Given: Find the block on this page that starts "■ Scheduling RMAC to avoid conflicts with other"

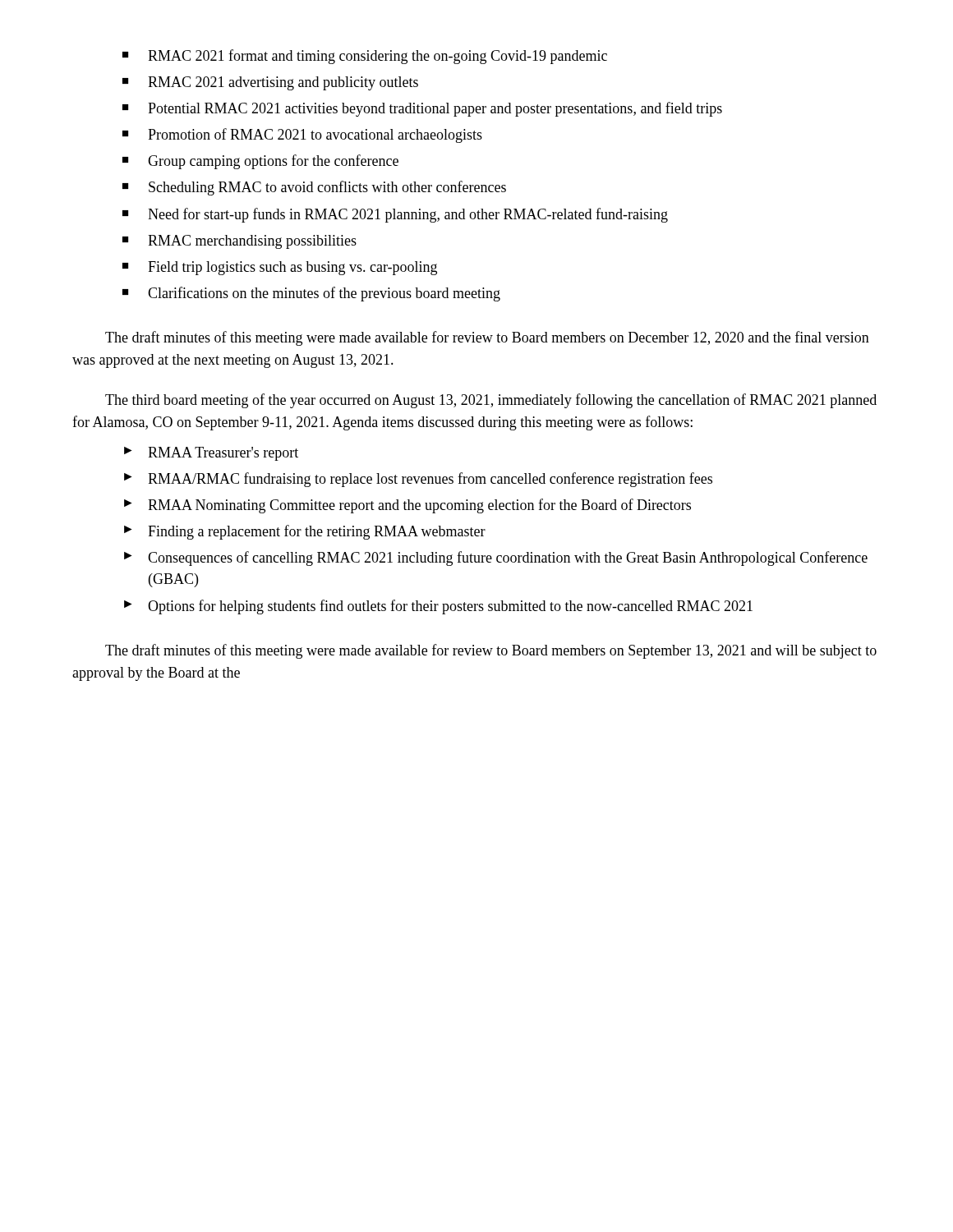Looking at the screenshot, I should click(x=501, y=188).
